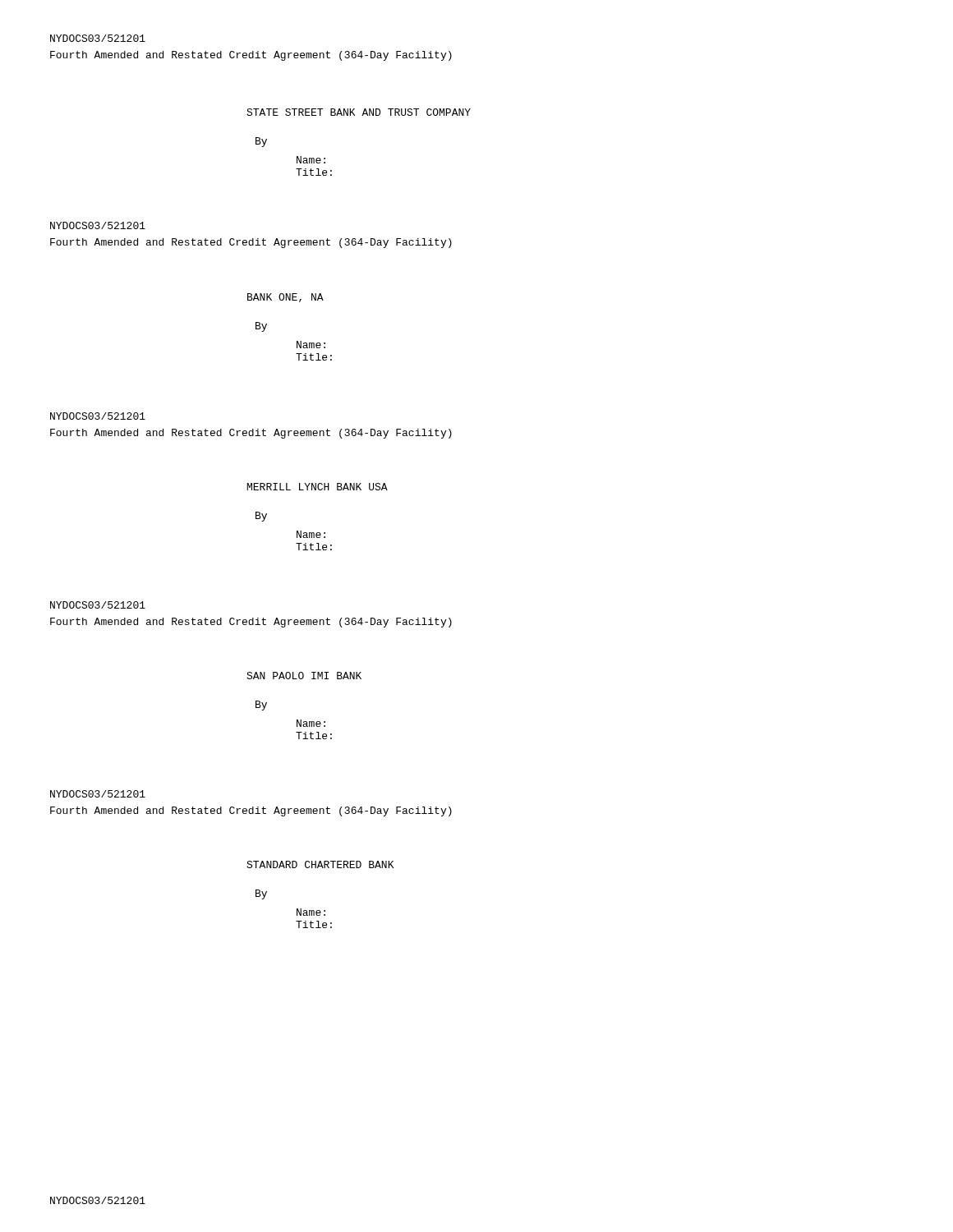Locate the text containing "STANDARD CHARTERED BANK"
Image resolution: width=953 pixels, height=1232 pixels.
point(320,865)
